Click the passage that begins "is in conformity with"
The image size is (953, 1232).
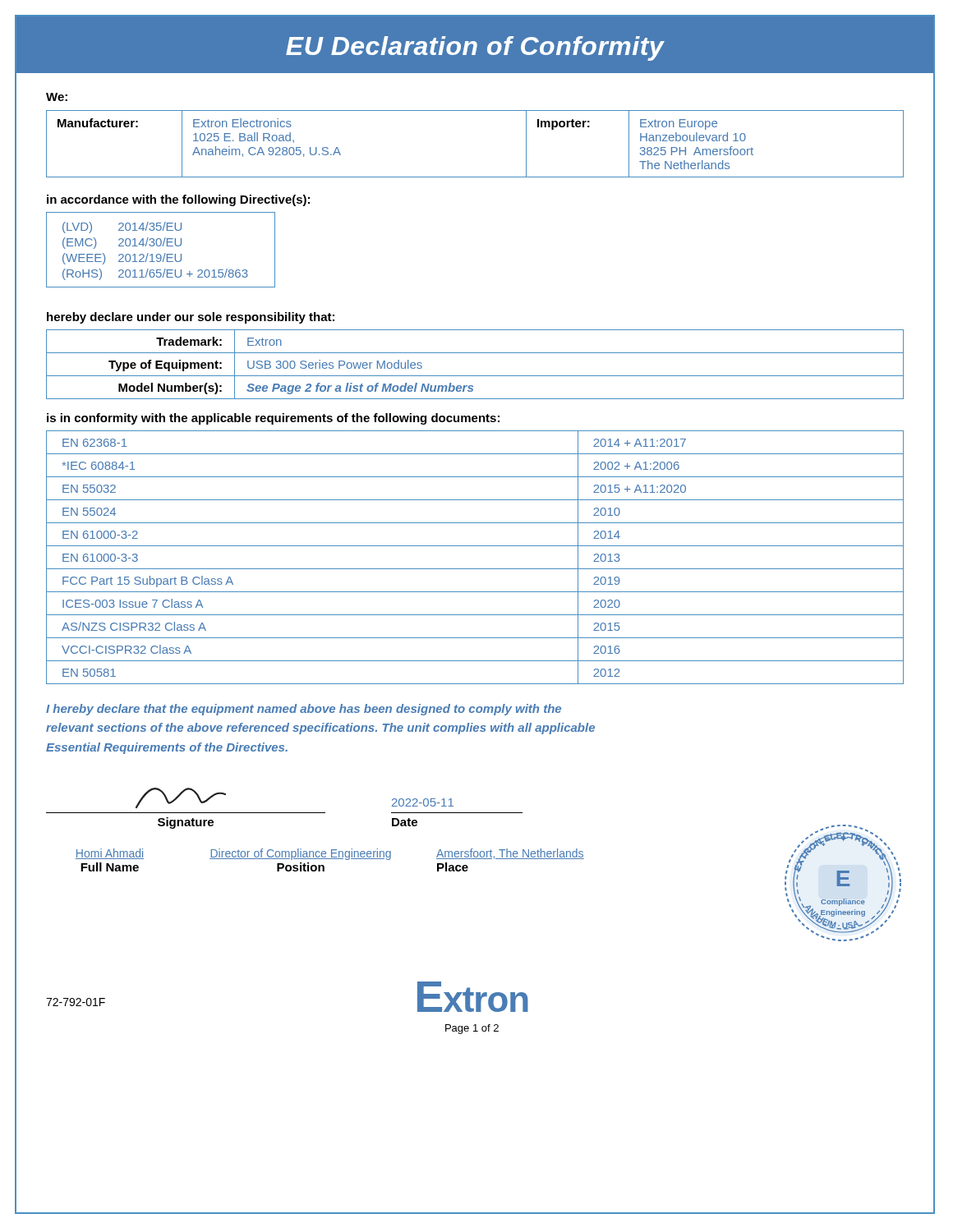tap(273, 418)
